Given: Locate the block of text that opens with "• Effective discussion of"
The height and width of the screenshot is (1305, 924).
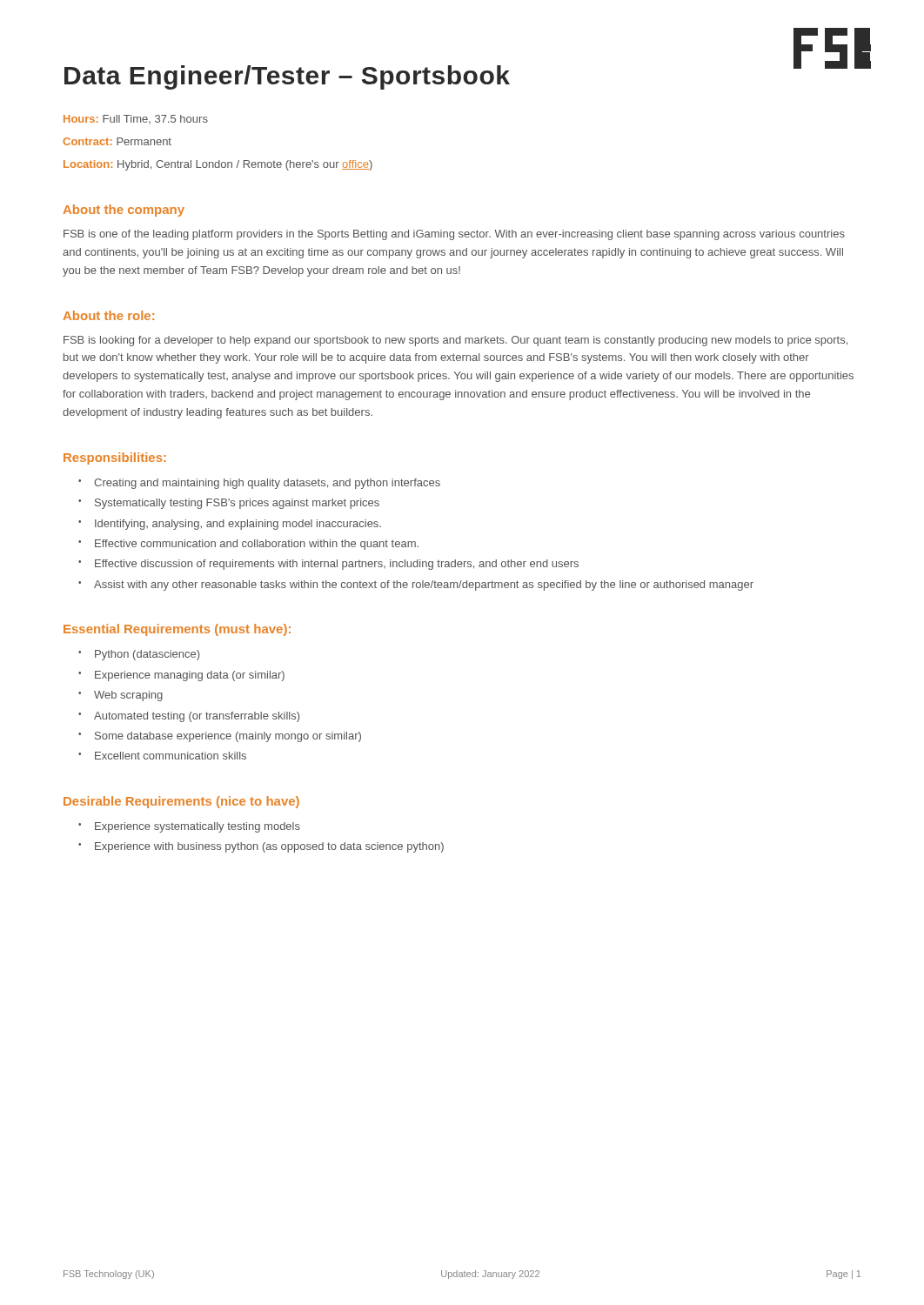Looking at the screenshot, I should (470, 564).
